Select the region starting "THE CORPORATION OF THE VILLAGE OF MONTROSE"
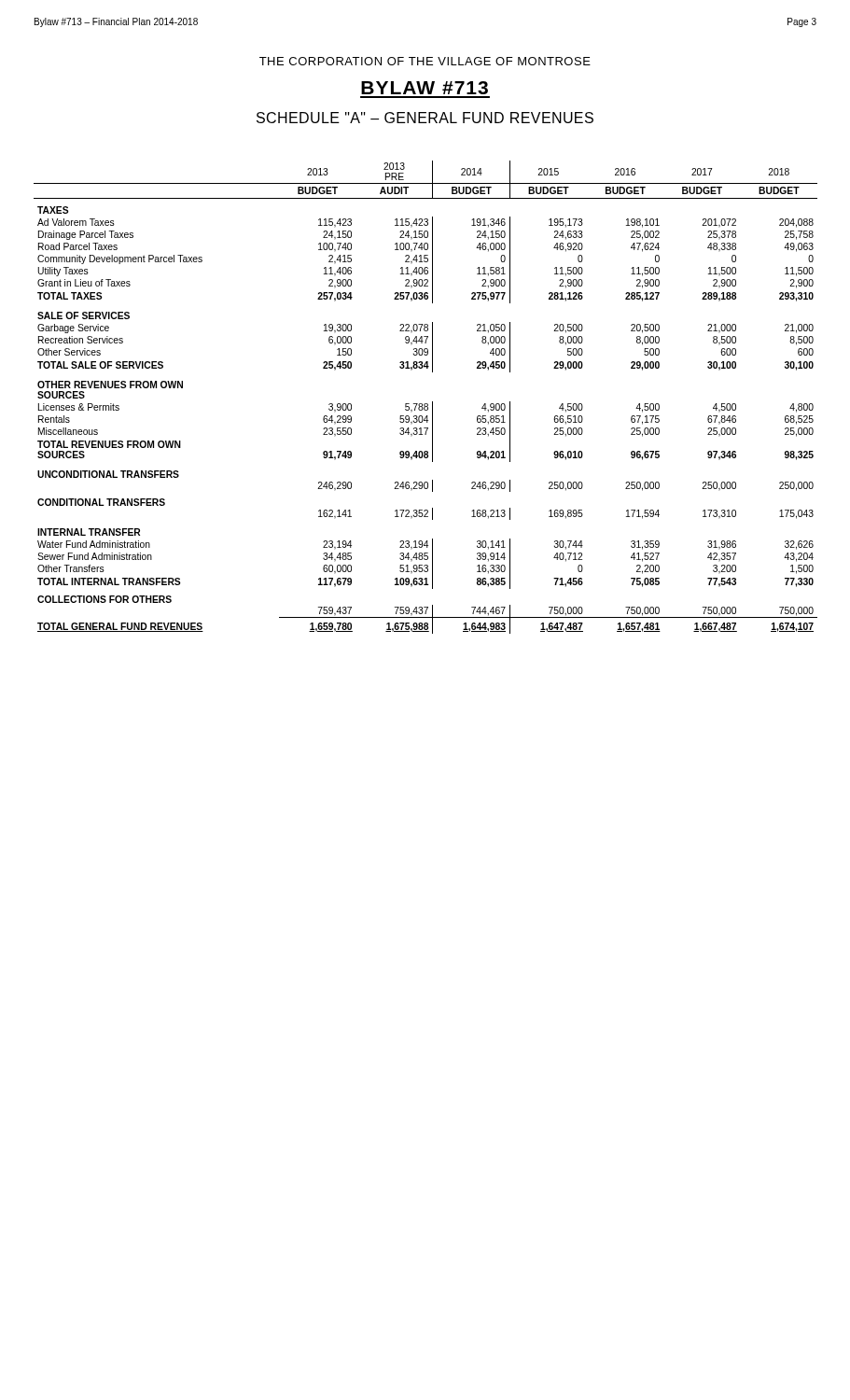Image resolution: width=850 pixels, height=1400 pixels. coord(425,61)
